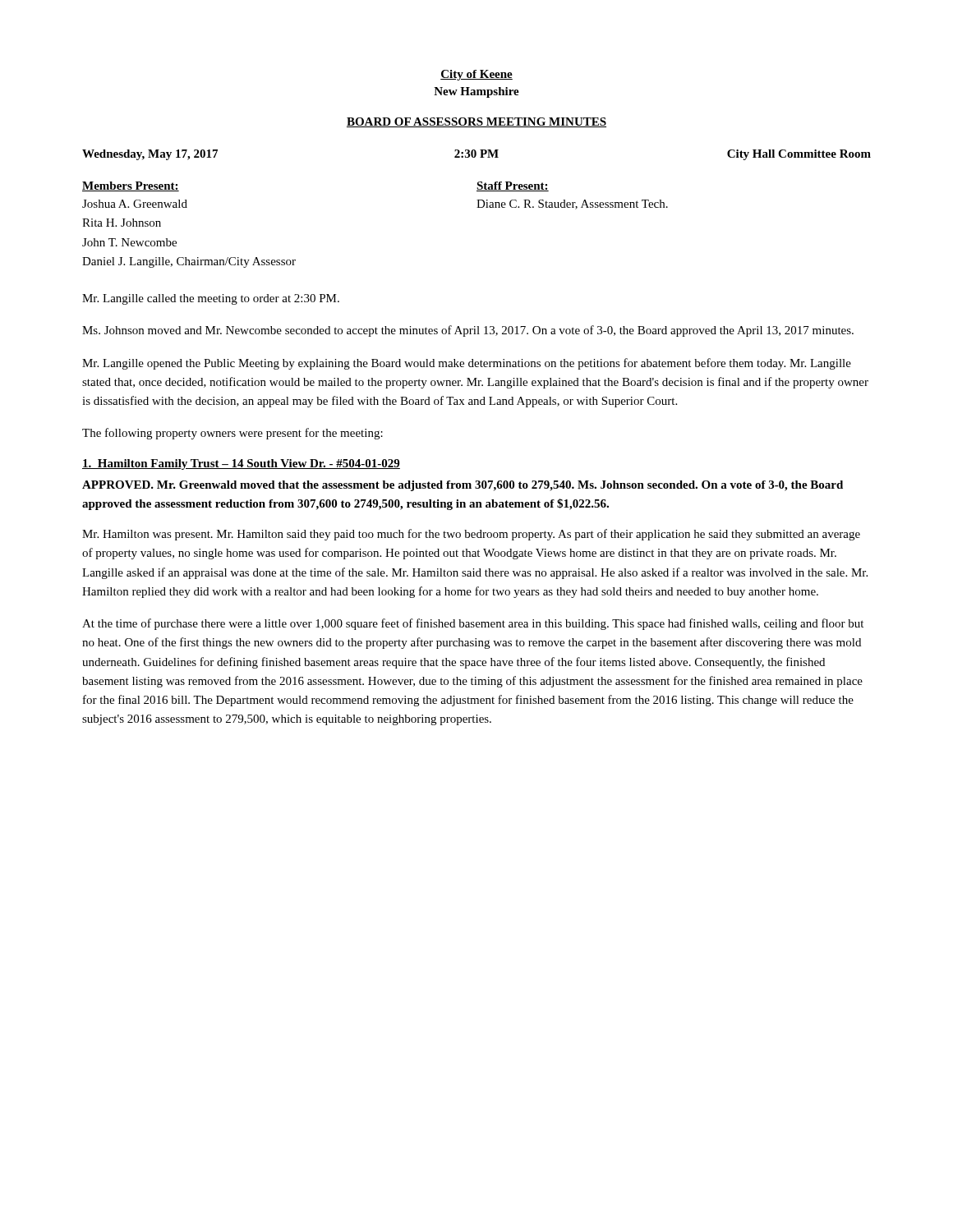
Task: Find the text block containing "APPROVED. Mr. Greenwald moved that the assessment be"
Action: click(x=463, y=494)
